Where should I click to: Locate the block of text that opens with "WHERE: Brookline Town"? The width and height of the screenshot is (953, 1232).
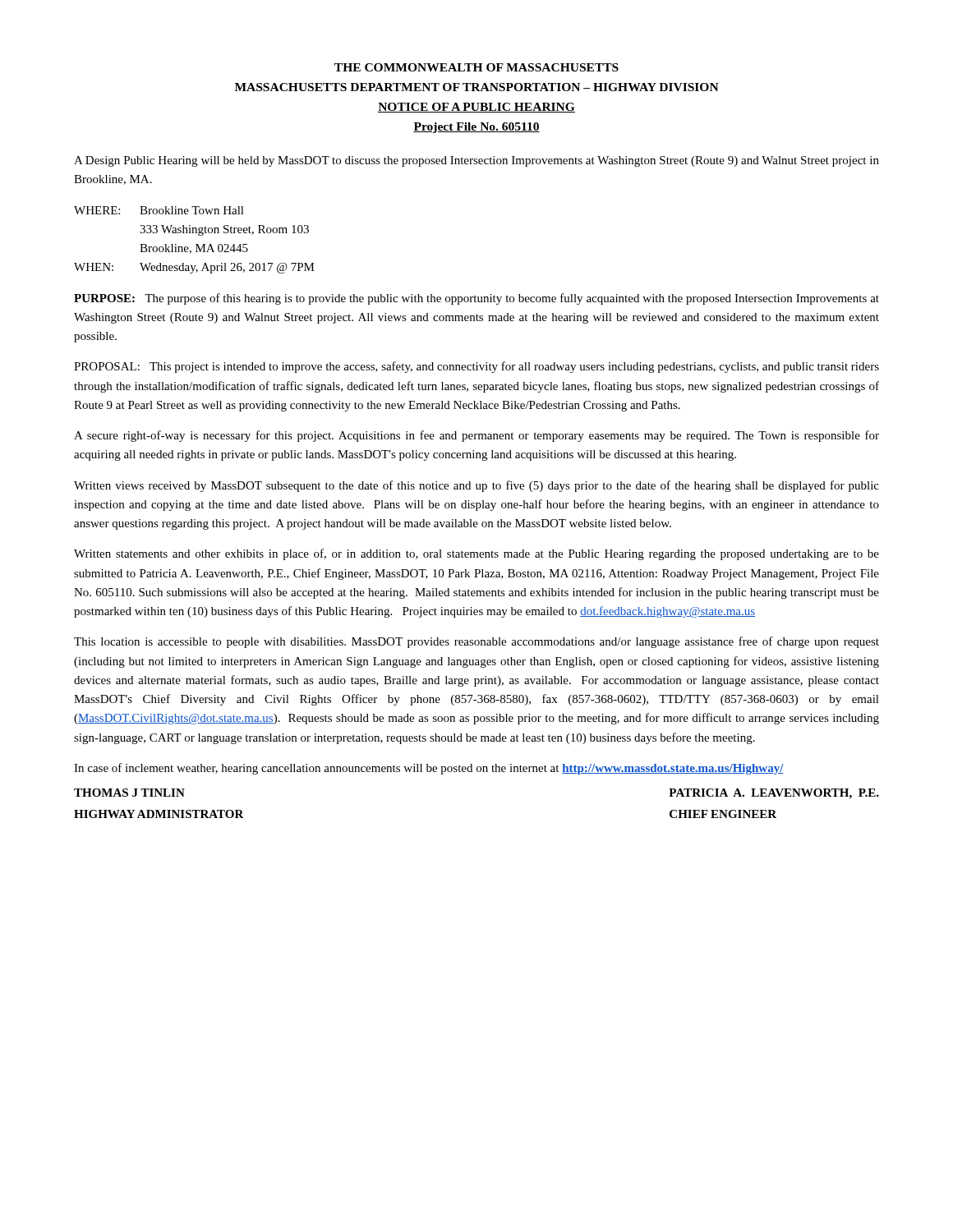click(159, 210)
